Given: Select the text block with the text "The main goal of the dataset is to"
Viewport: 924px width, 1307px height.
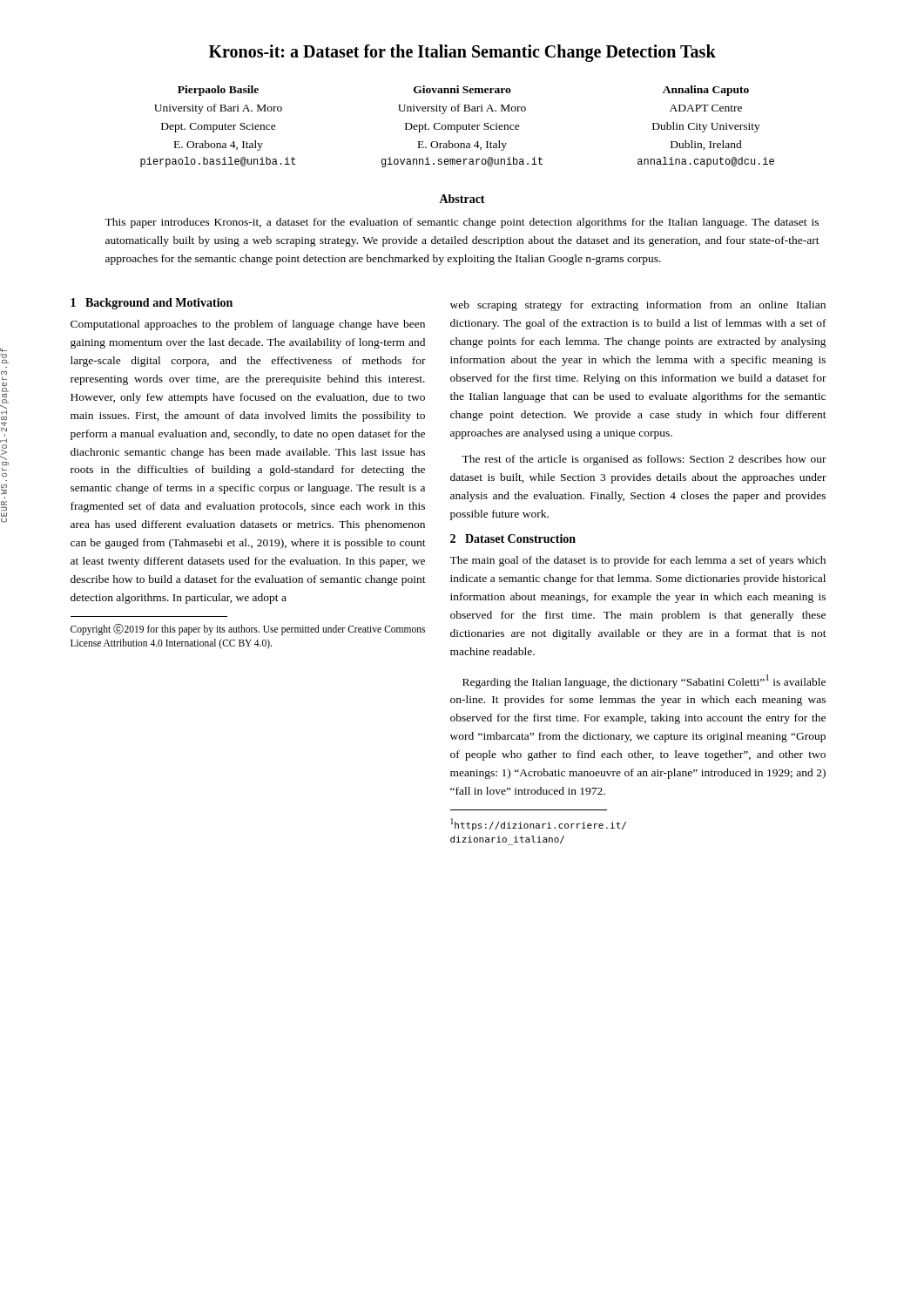Looking at the screenshot, I should coord(638,605).
